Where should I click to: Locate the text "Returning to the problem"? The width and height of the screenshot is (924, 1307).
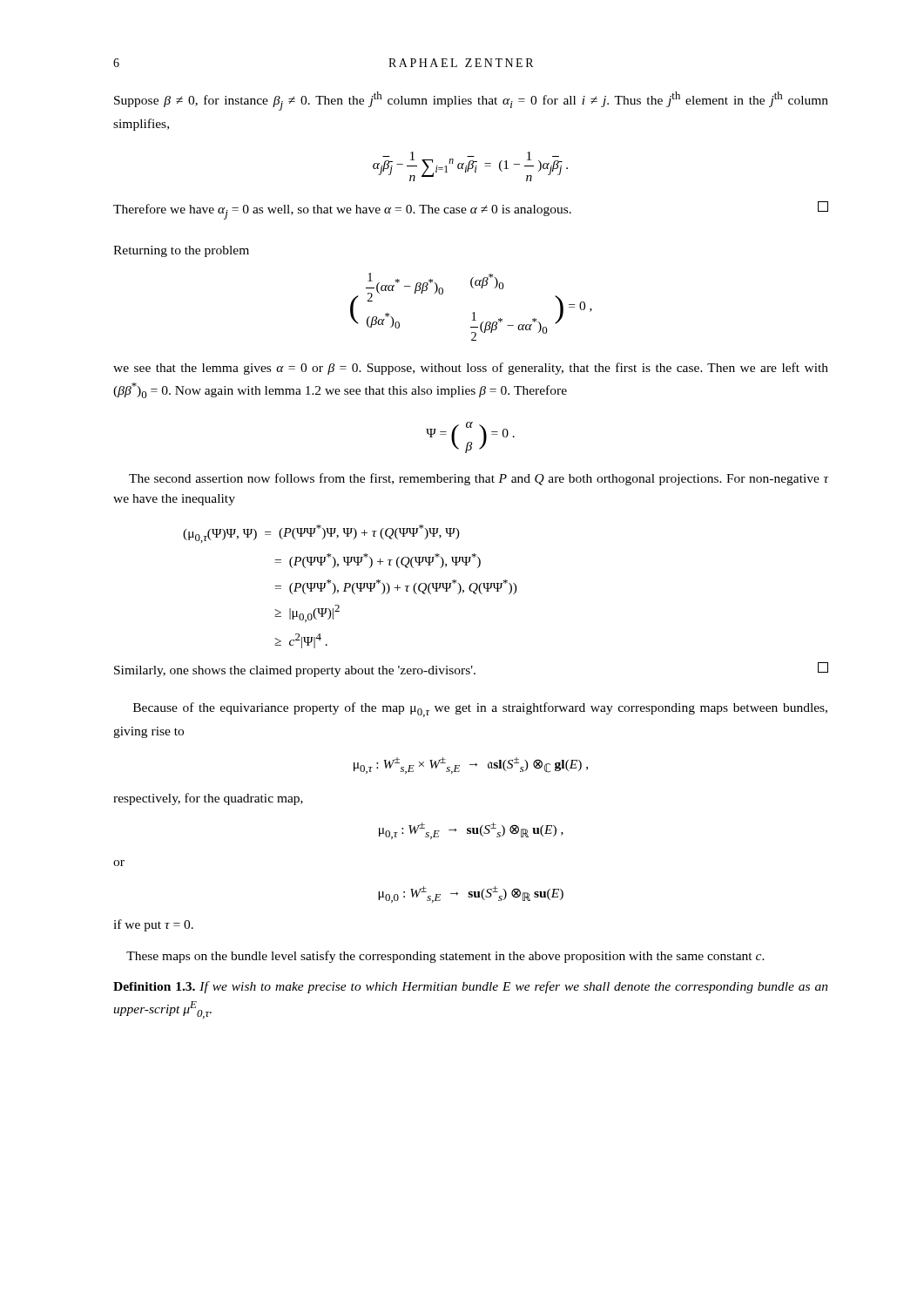click(x=181, y=250)
